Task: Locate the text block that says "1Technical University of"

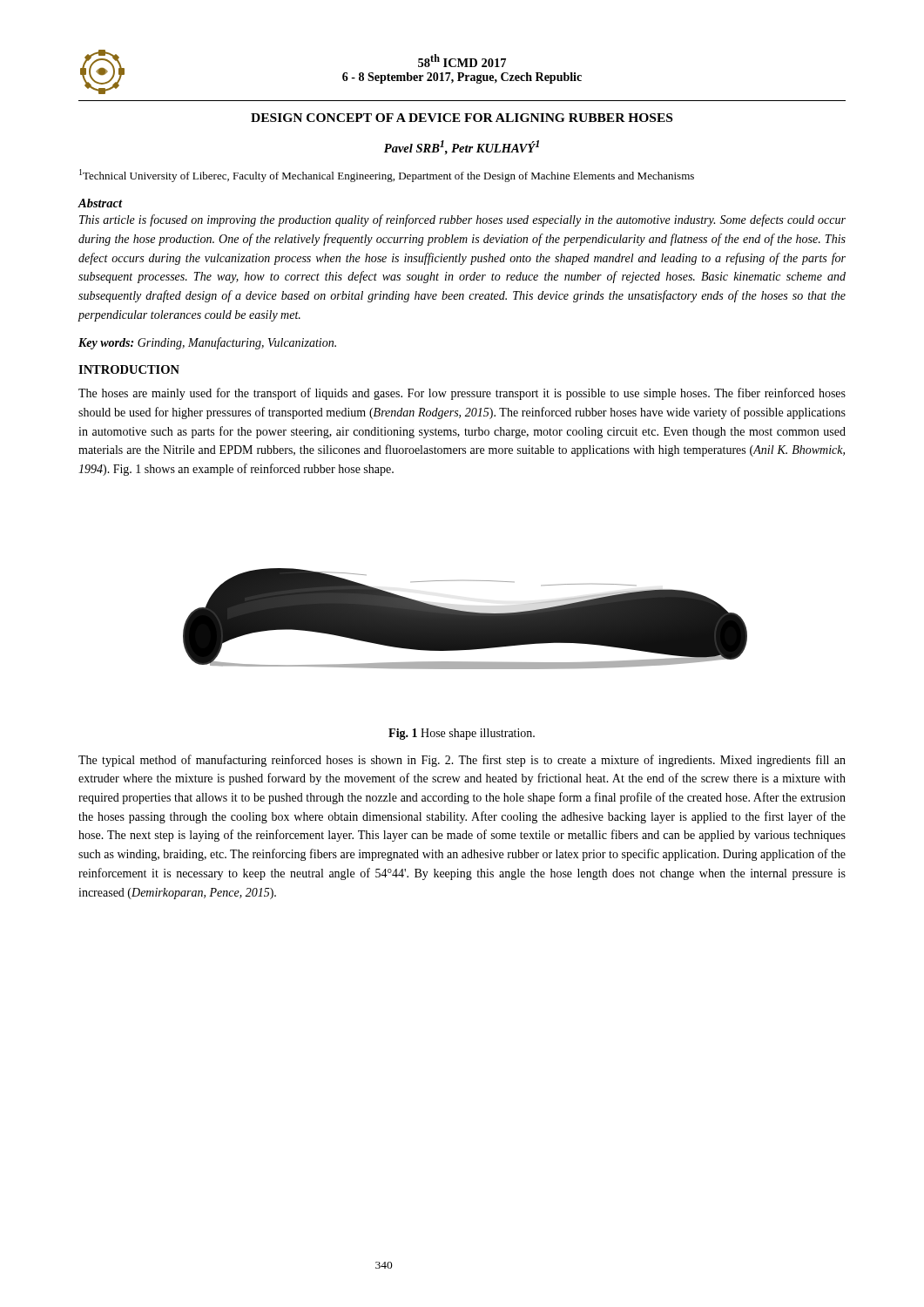Action: [386, 175]
